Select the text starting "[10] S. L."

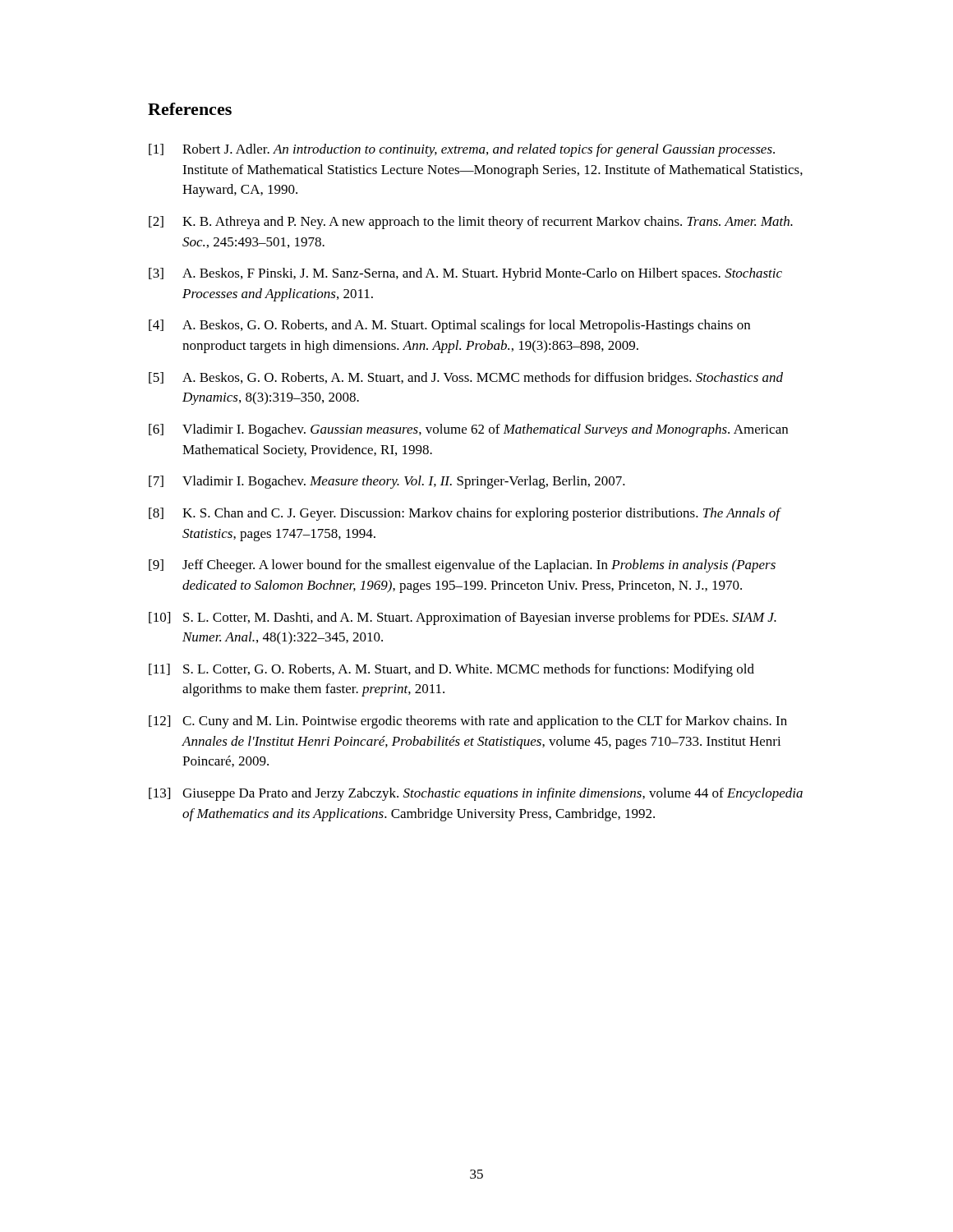click(476, 628)
